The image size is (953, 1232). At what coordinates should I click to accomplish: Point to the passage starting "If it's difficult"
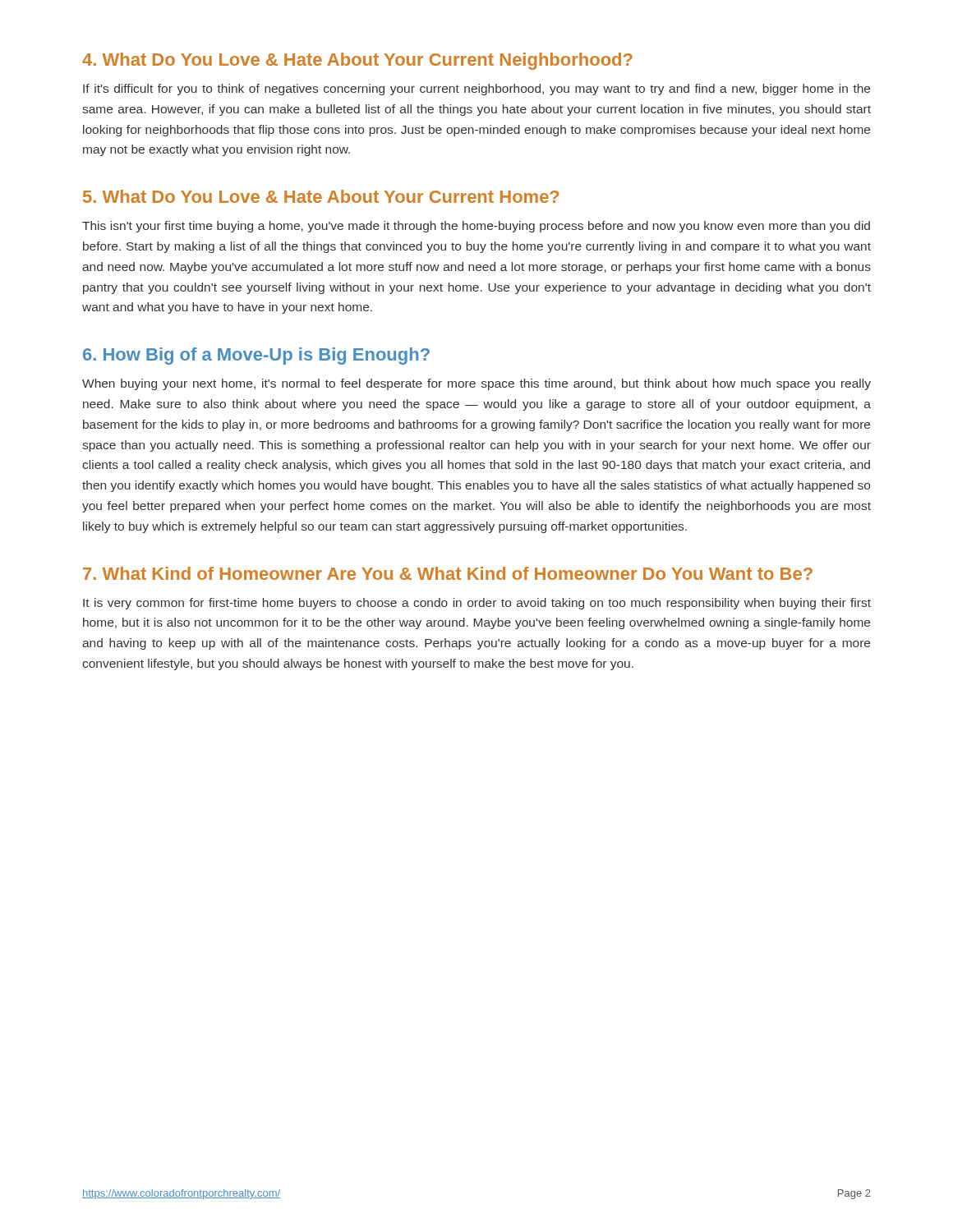(x=476, y=120)
